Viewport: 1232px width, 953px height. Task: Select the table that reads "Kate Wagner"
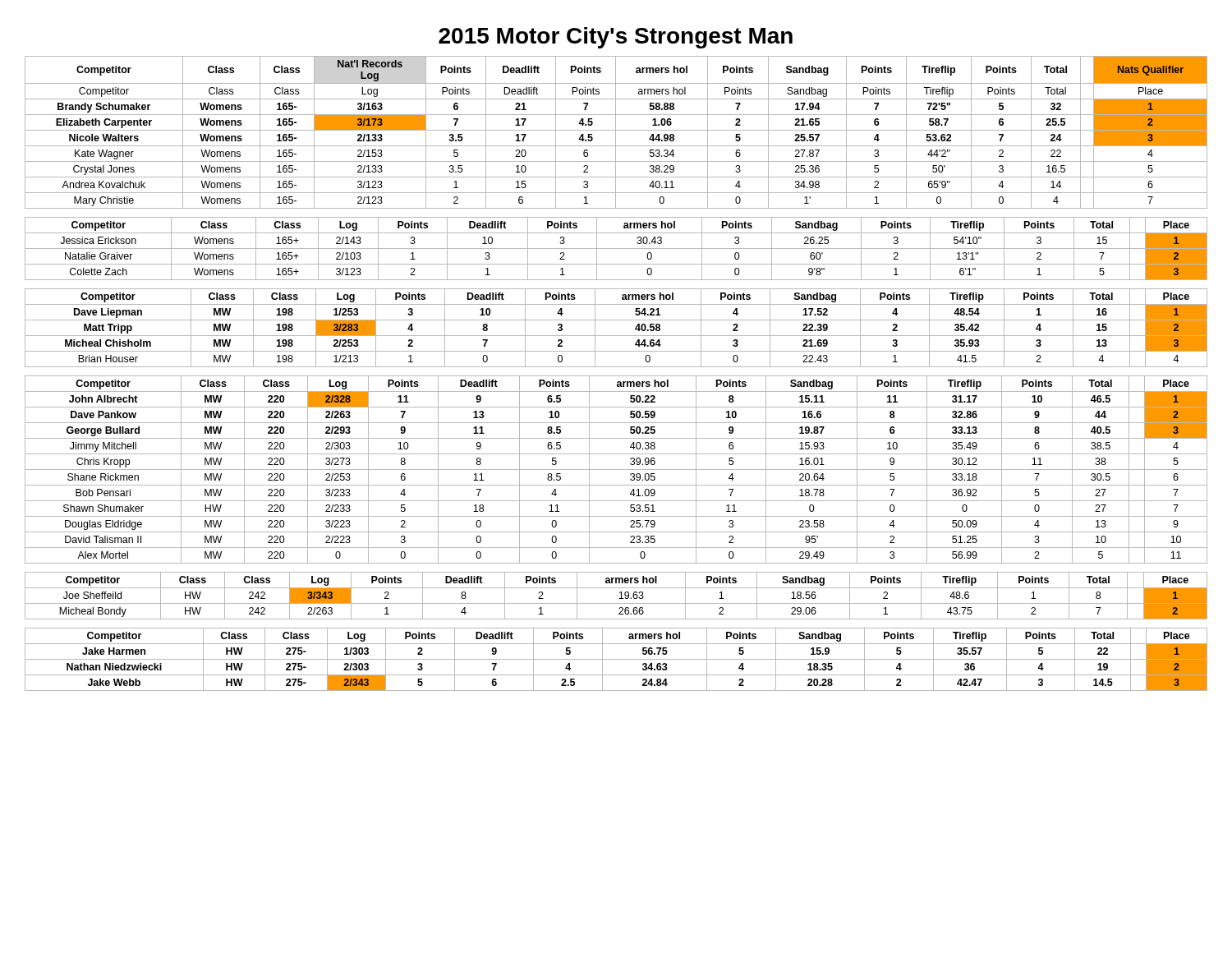616,132
